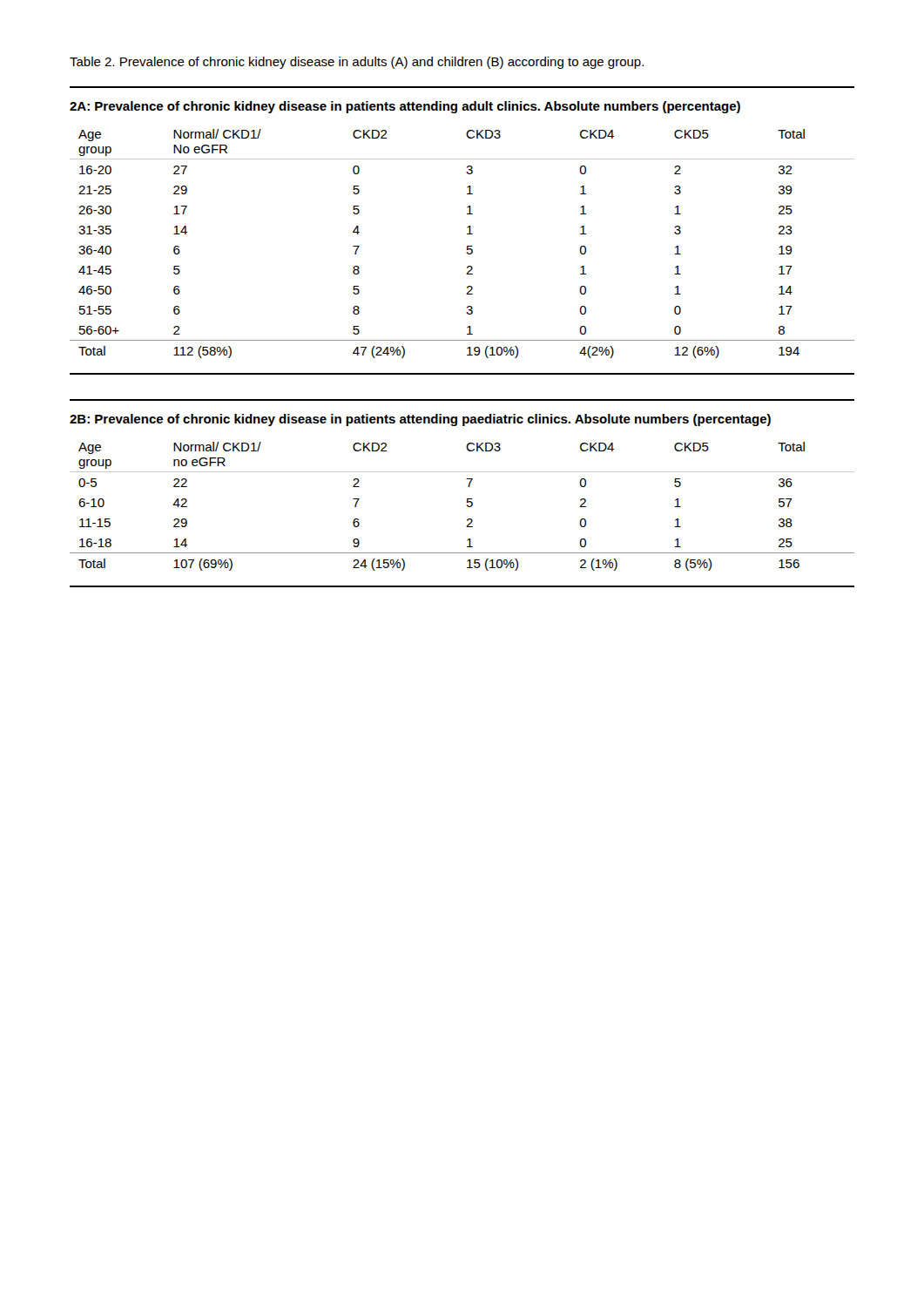
Task: Locate the table with the text "8 (5%)"
Action: [462, 512]
